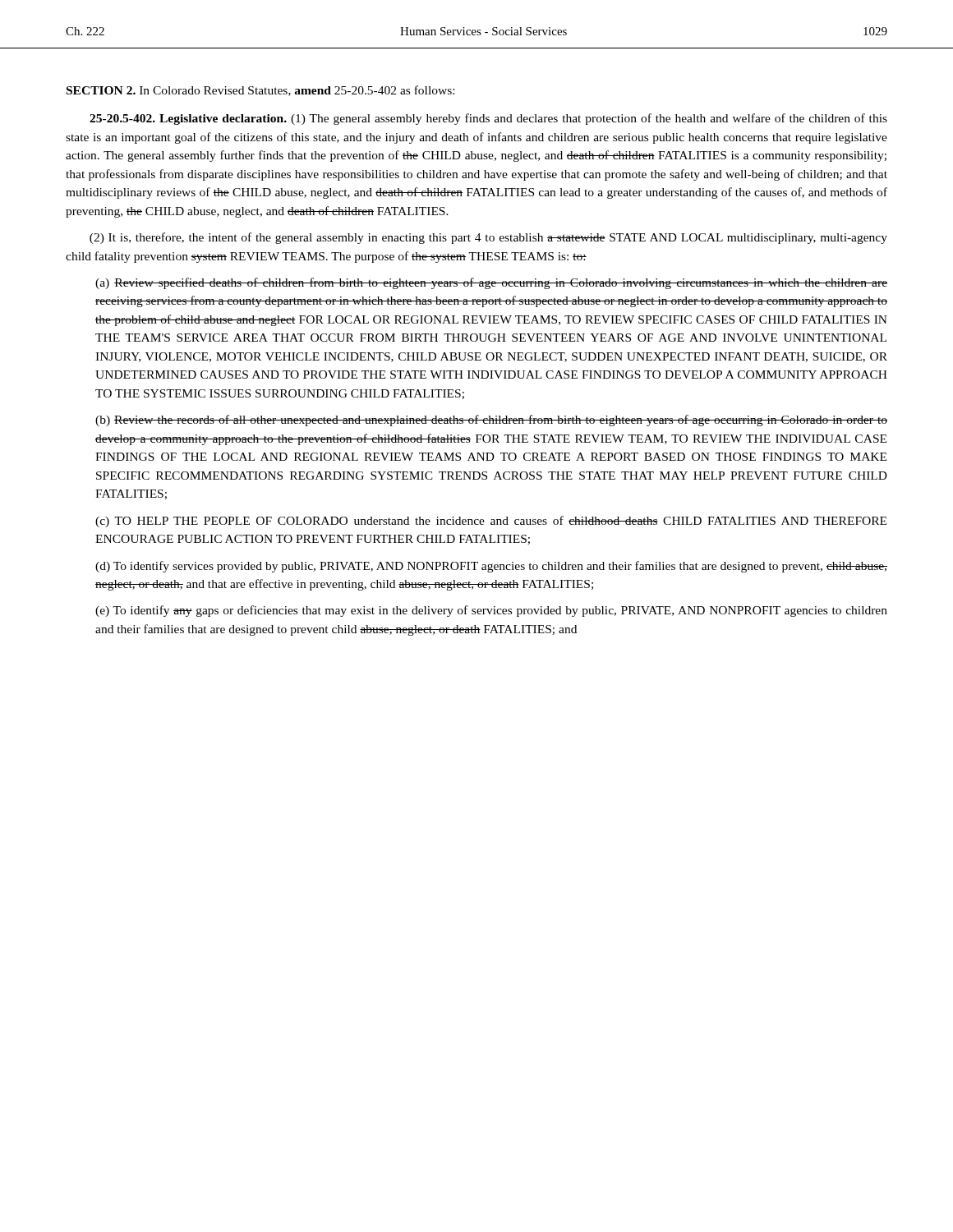Click on the text block that reads "(b) Review the records of"
The image size is (953, 1232).
coord(491,456)
